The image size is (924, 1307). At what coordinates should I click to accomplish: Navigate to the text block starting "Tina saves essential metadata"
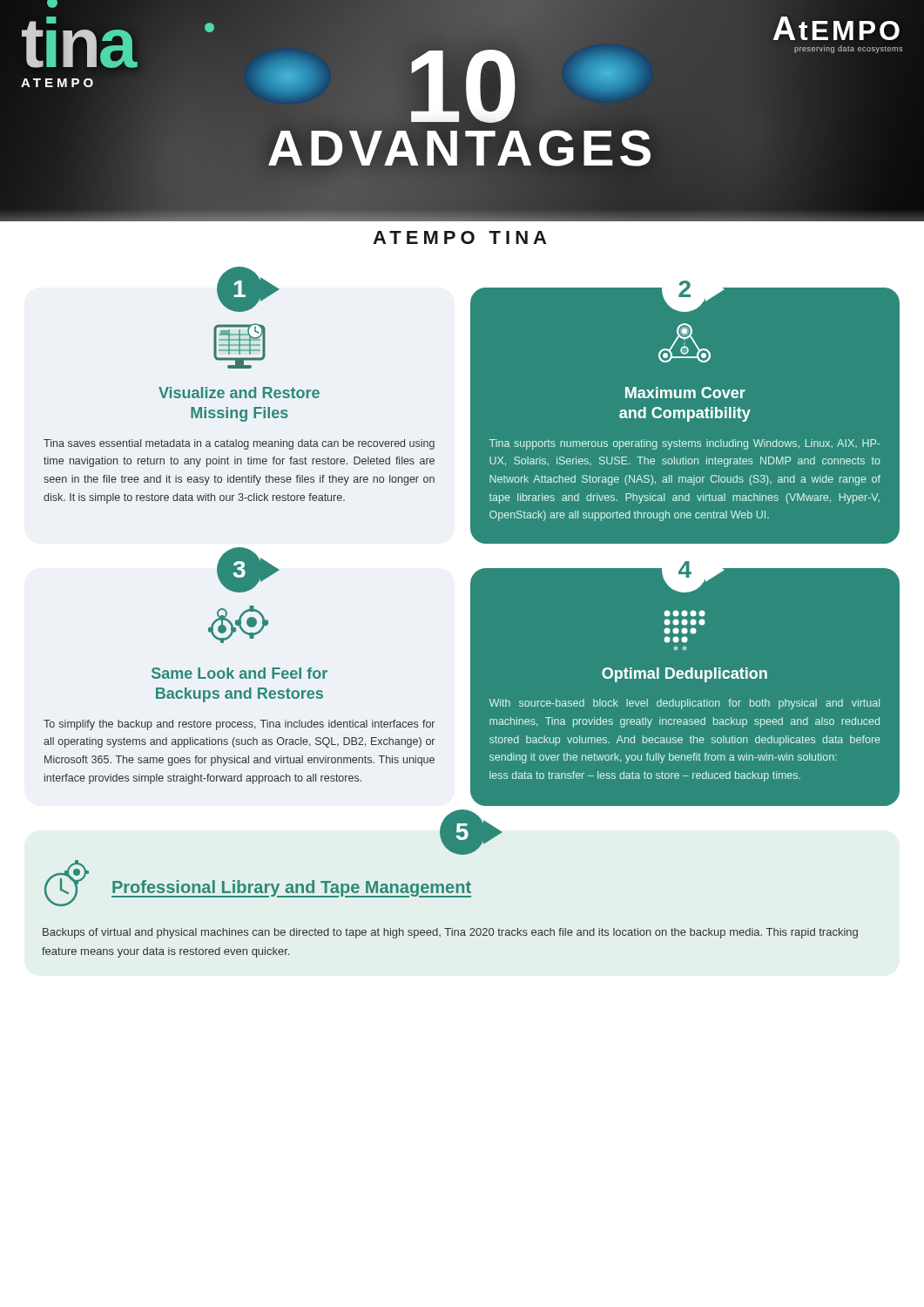(x=239, y=470)
